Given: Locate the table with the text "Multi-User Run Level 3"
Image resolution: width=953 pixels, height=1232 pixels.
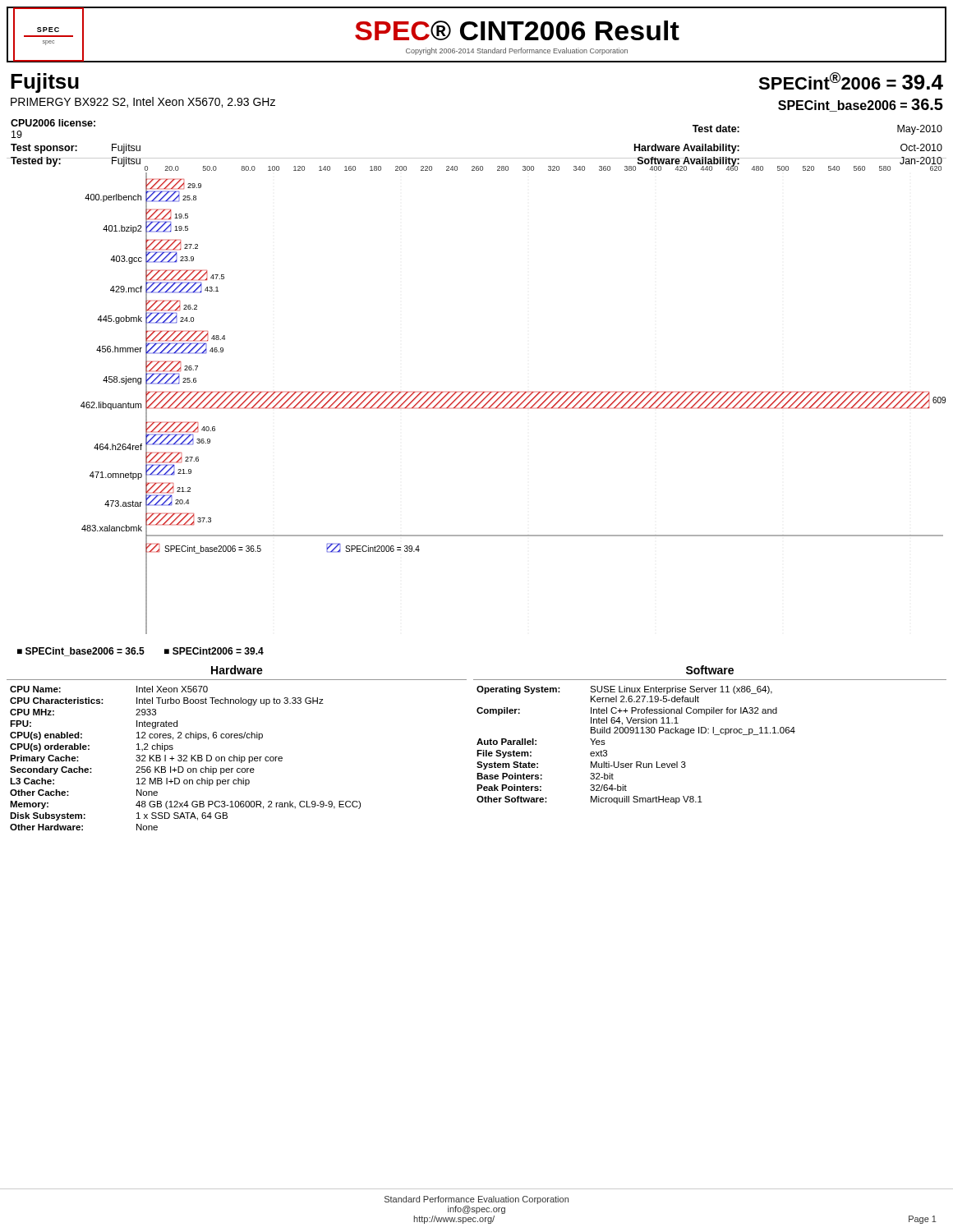Looking at the screenshot, I should click(710, 734).
